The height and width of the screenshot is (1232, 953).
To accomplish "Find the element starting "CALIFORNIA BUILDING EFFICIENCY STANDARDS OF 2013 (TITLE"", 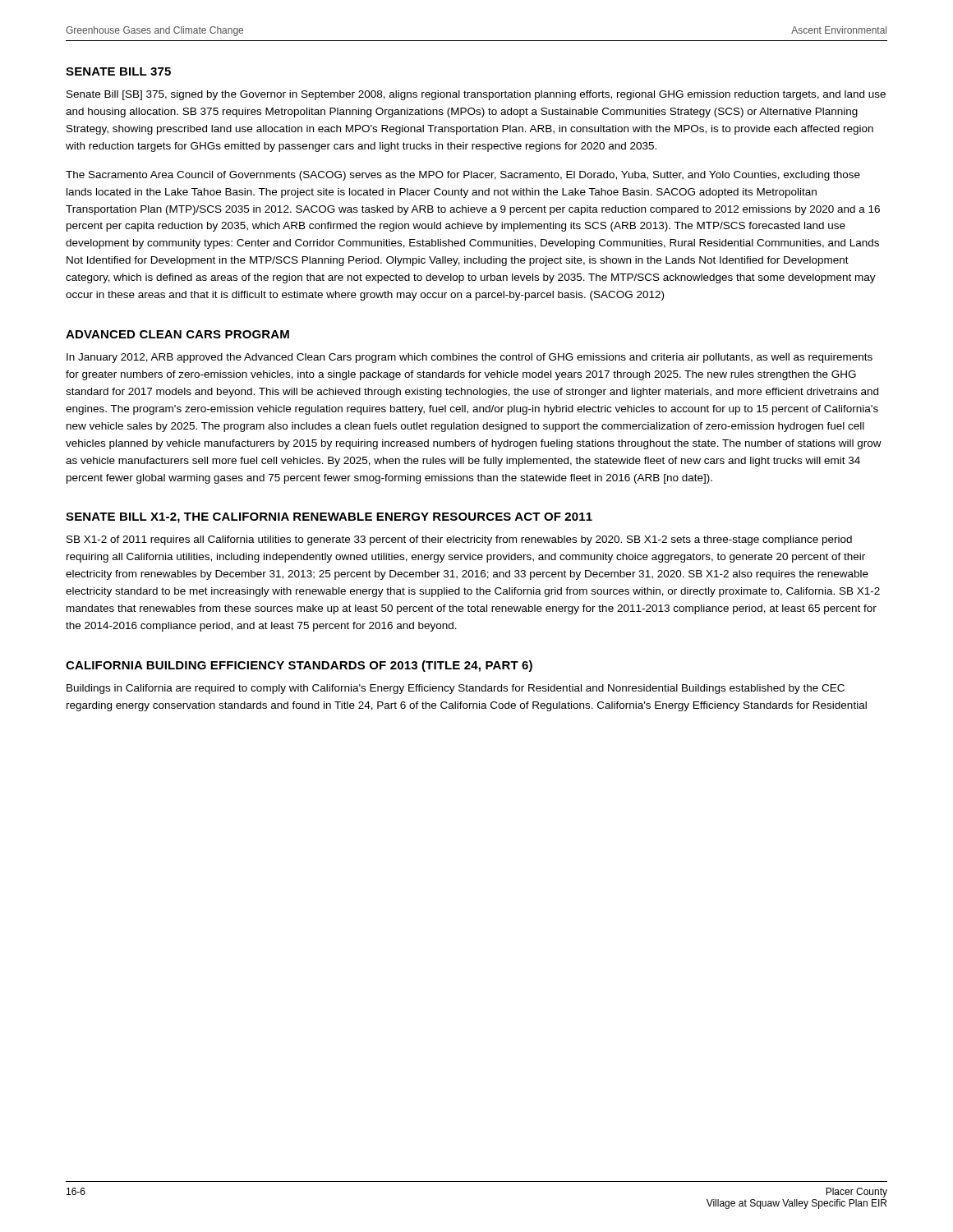I will (x=299, y=665).
